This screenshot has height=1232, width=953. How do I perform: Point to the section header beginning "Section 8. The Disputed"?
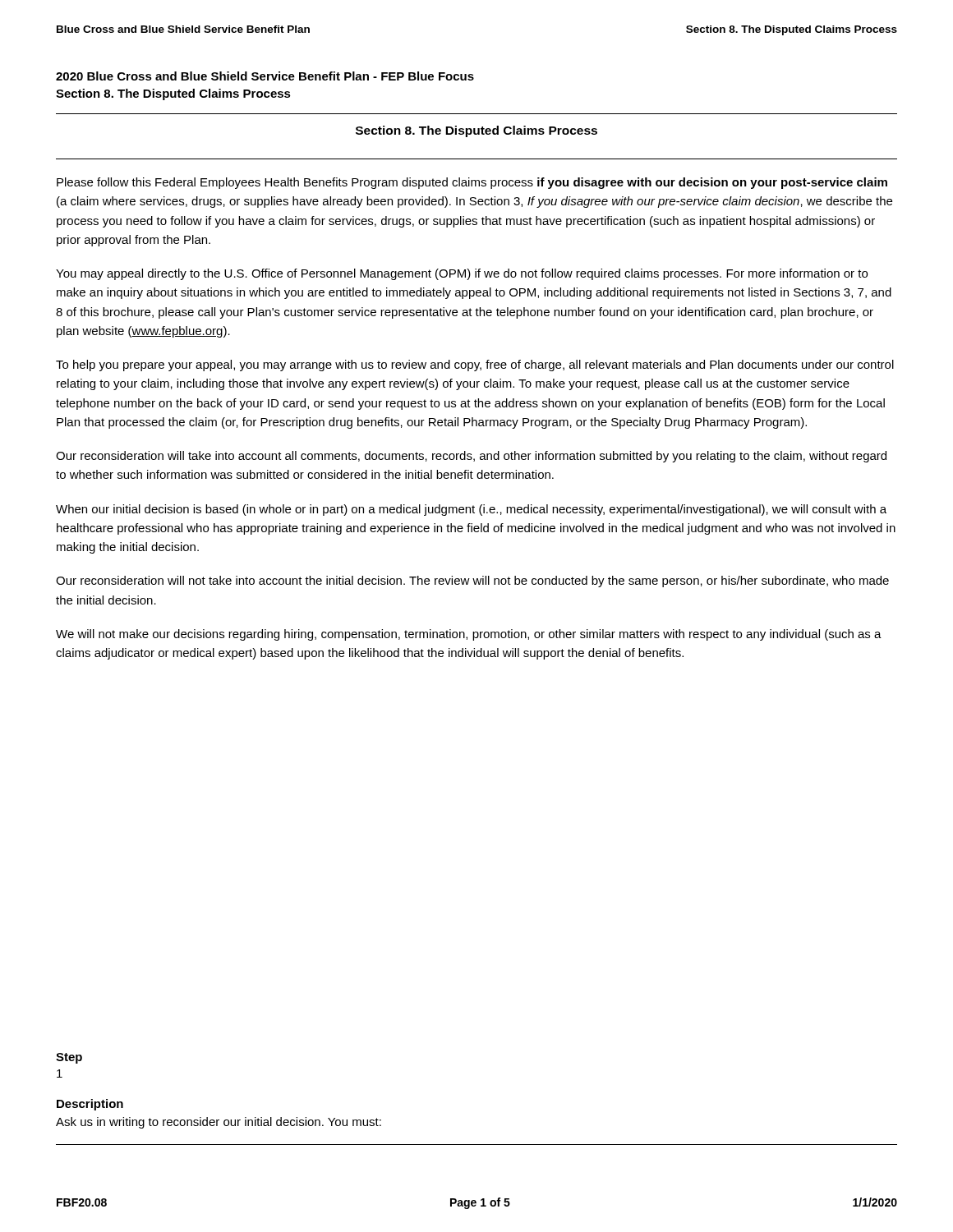coord(476,130)
